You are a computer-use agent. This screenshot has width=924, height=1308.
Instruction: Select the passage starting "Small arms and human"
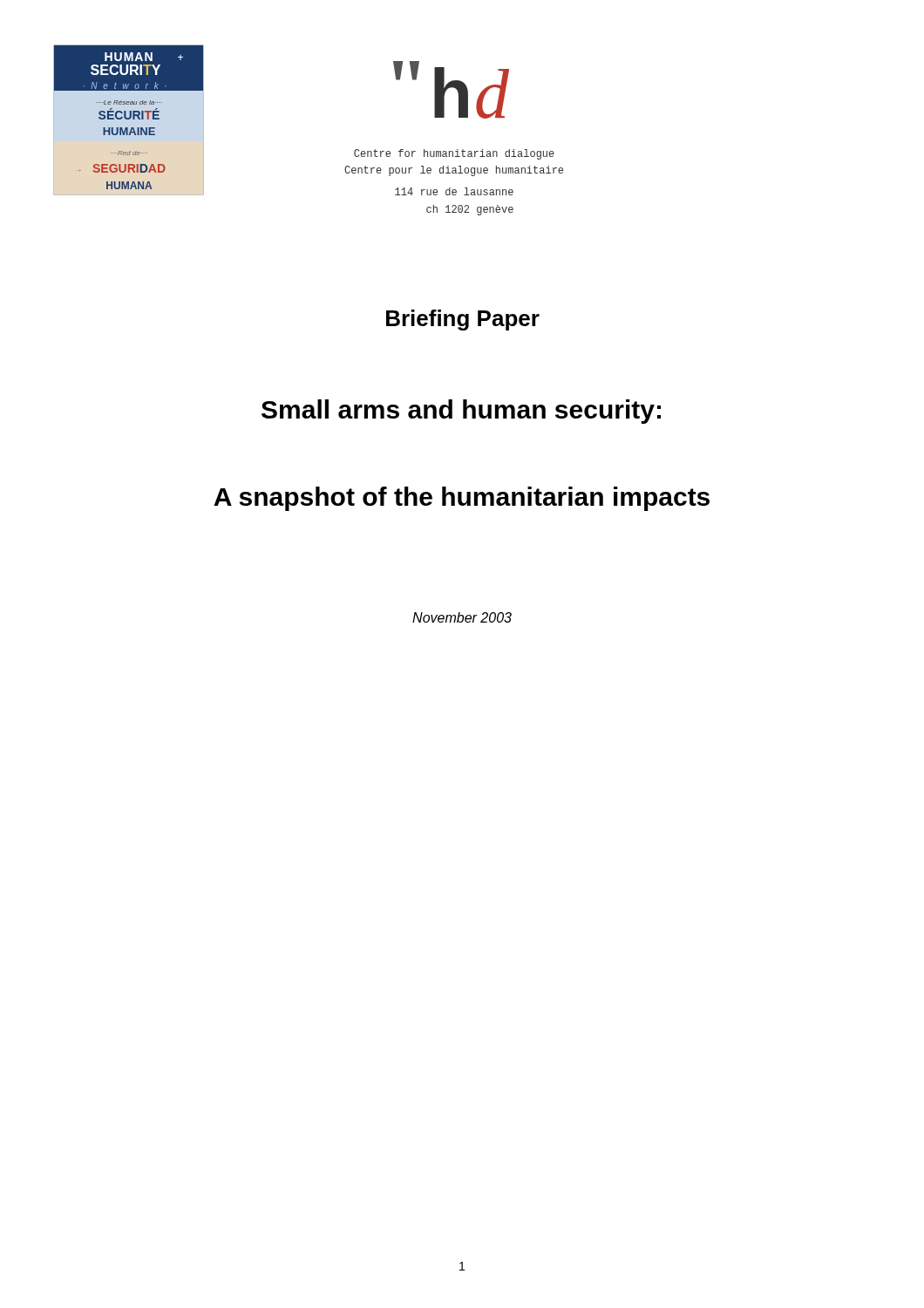tap(462, 409)
